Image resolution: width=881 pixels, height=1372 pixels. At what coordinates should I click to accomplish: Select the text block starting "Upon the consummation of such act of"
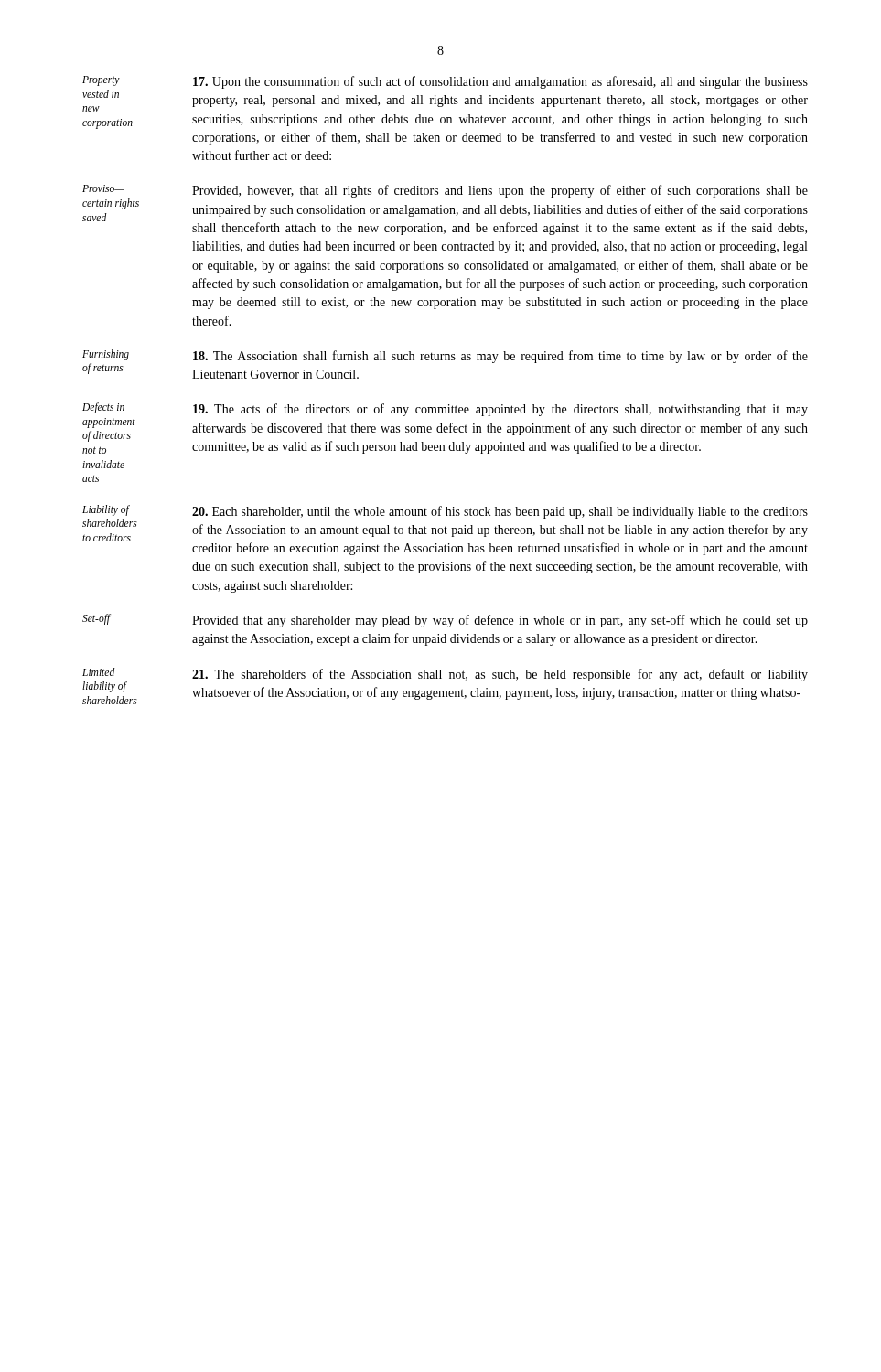point(500,120)
